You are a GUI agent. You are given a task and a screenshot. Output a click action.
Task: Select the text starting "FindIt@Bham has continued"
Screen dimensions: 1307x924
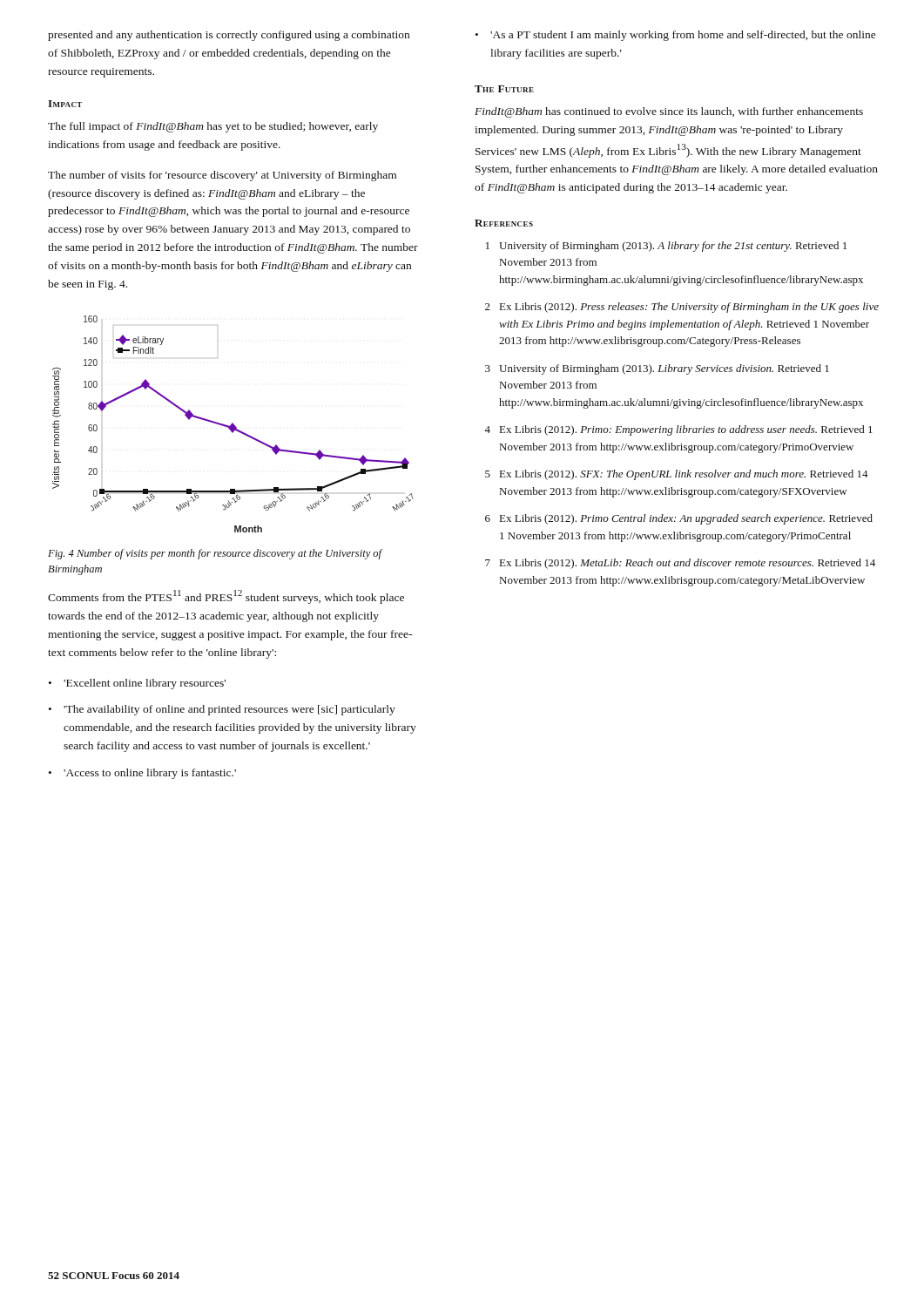click(x=676, y=149)
